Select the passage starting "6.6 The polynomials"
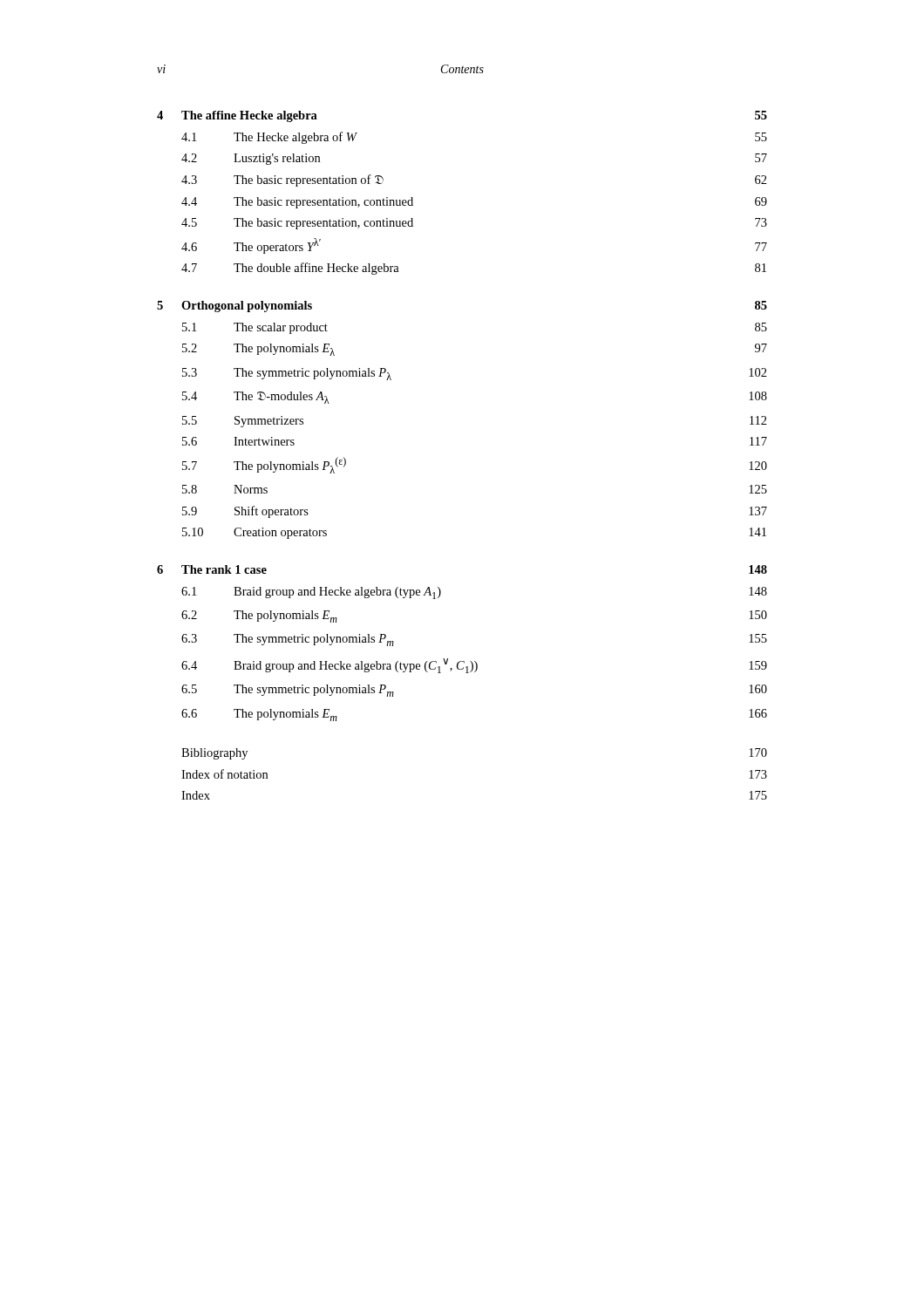The width and height of the screenshot is (924, 1308). [290, 715]
